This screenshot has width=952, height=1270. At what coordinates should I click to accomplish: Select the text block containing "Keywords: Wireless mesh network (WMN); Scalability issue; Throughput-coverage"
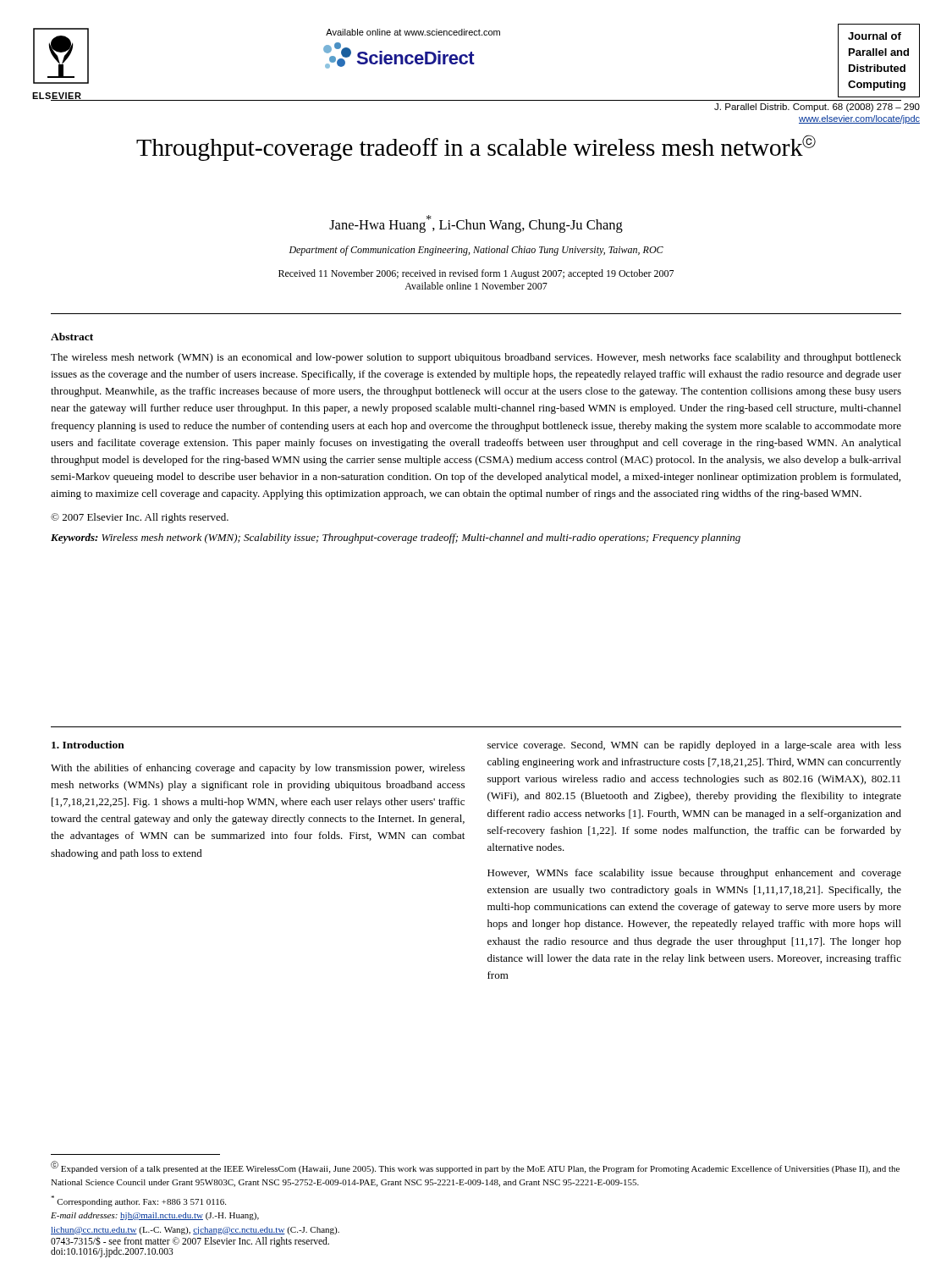click(x=396, y=537)
